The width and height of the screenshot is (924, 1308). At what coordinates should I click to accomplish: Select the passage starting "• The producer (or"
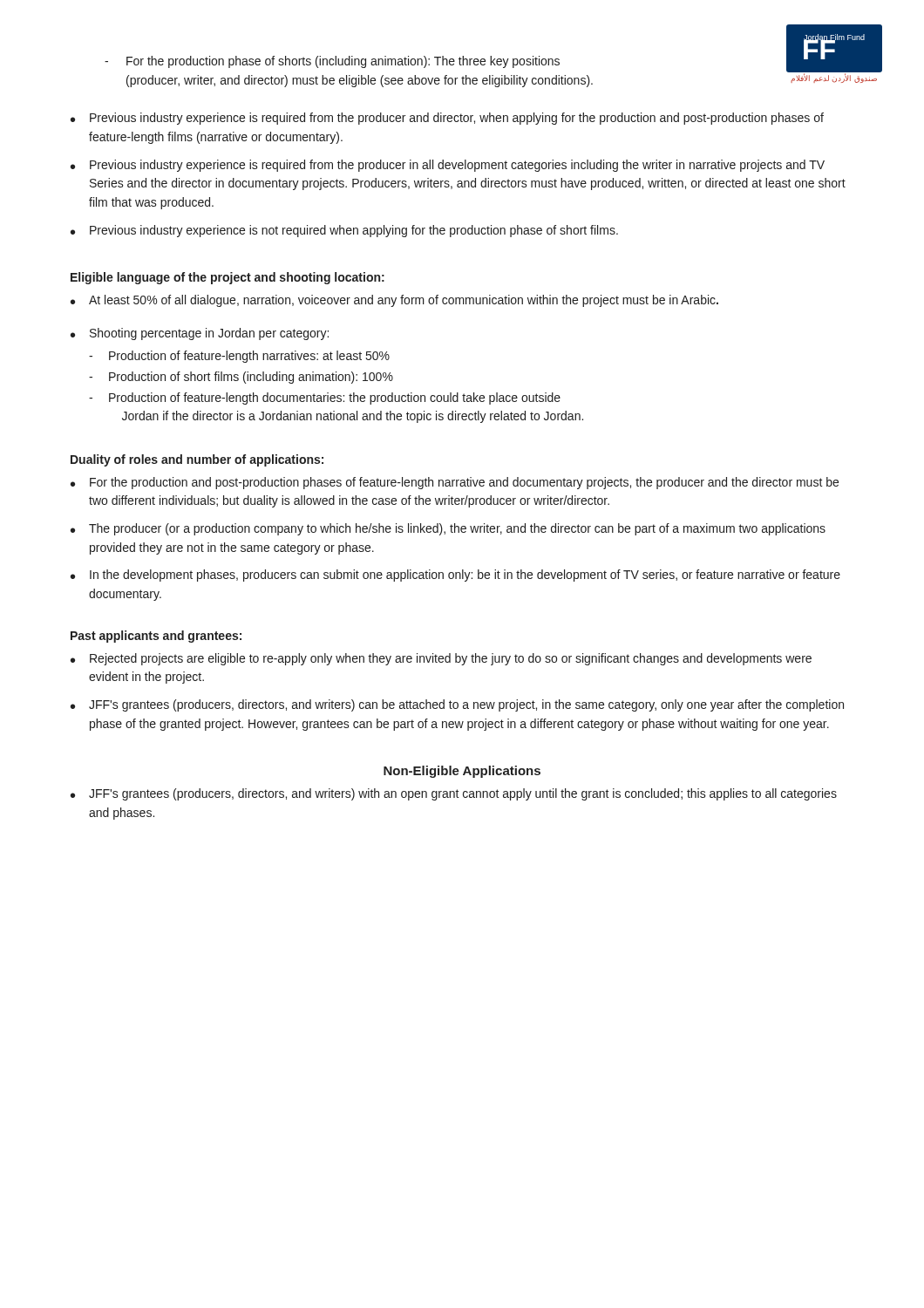click(x=462, y=539)
